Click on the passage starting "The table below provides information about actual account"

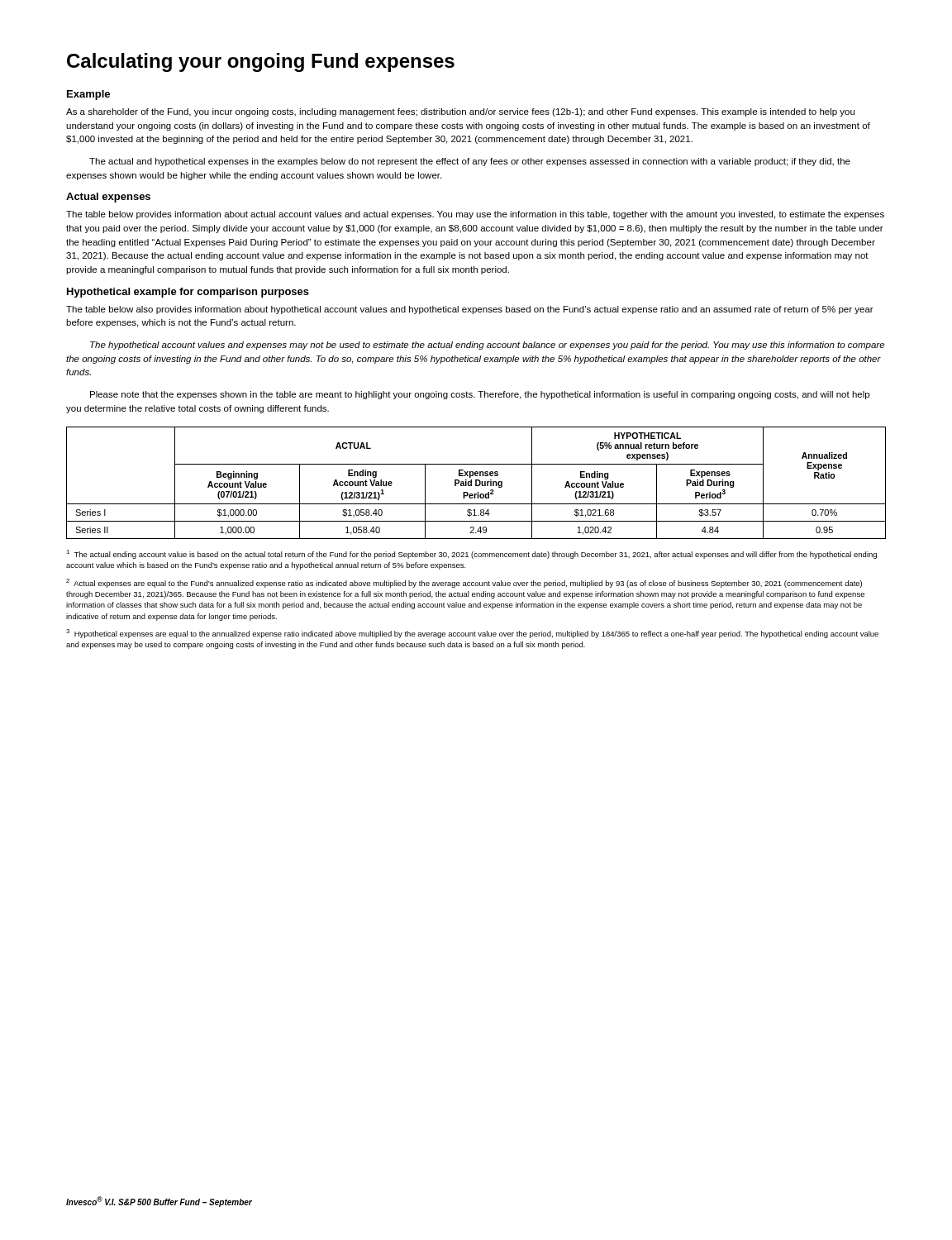pyautogui.click(x=476, y=242)
